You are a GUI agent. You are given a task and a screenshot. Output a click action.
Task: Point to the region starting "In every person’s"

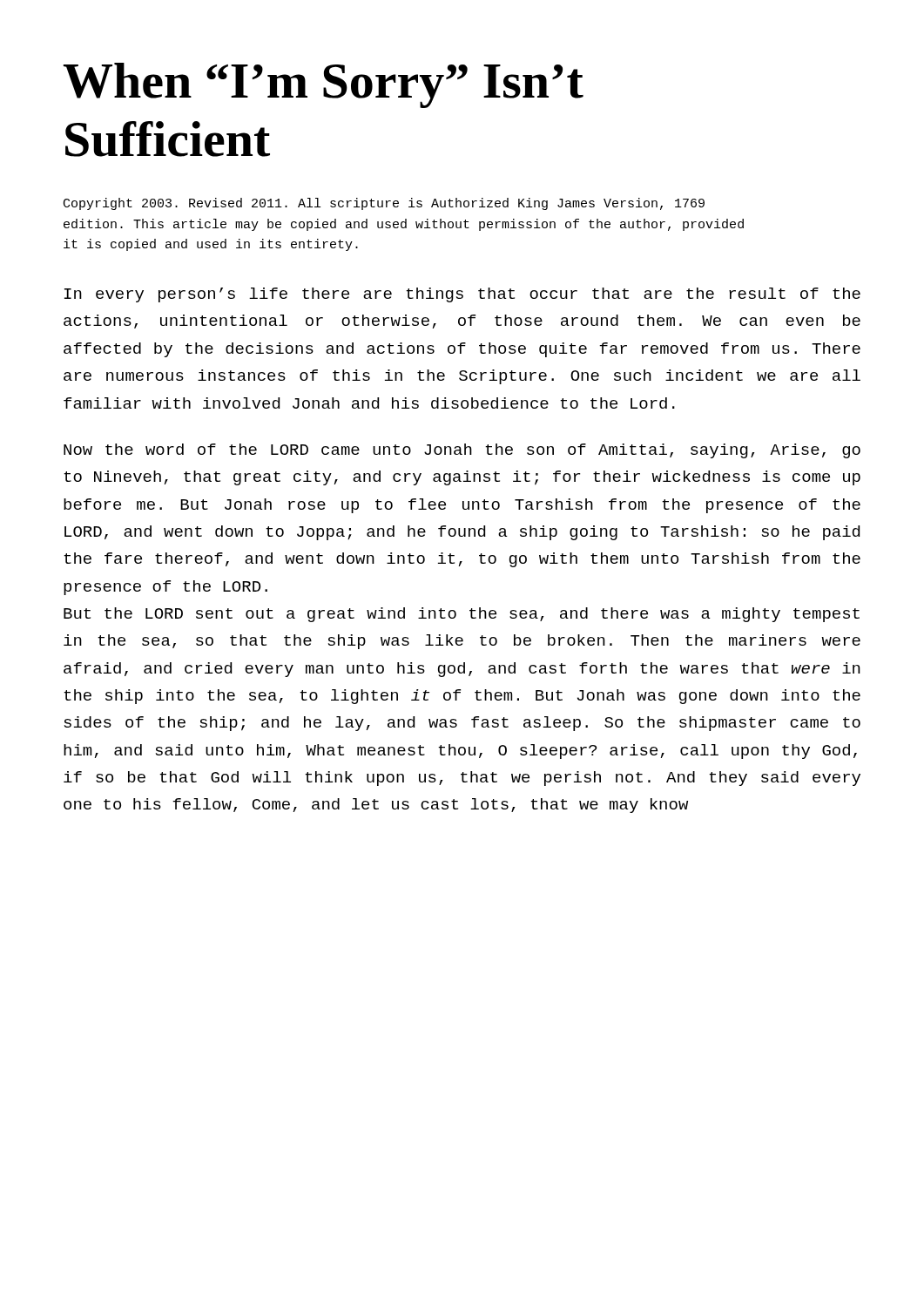pyautogui.click(x=462, y=349)
